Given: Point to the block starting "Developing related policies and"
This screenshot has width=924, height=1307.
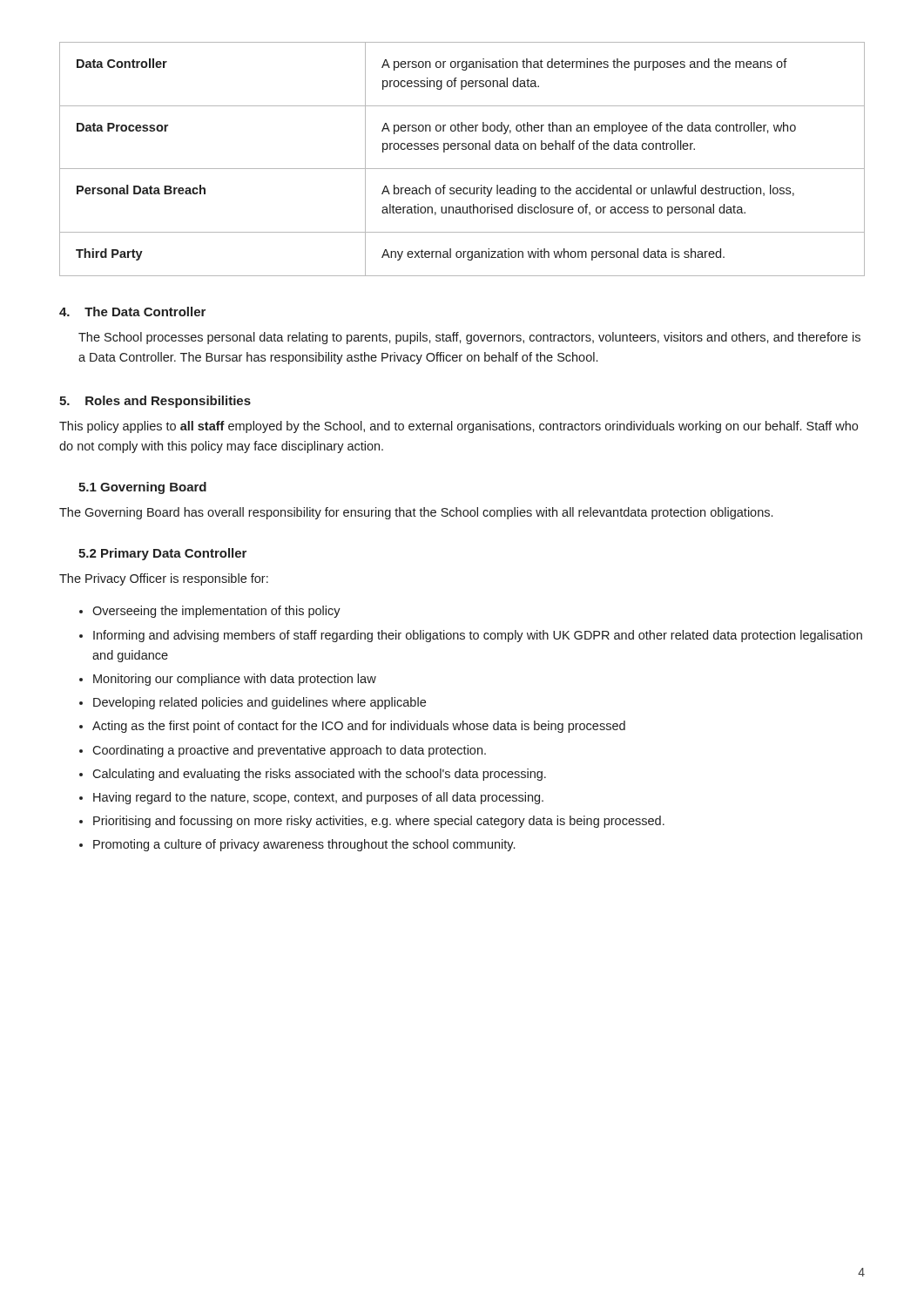Looking at the screenshot, I should pos(259,702).
